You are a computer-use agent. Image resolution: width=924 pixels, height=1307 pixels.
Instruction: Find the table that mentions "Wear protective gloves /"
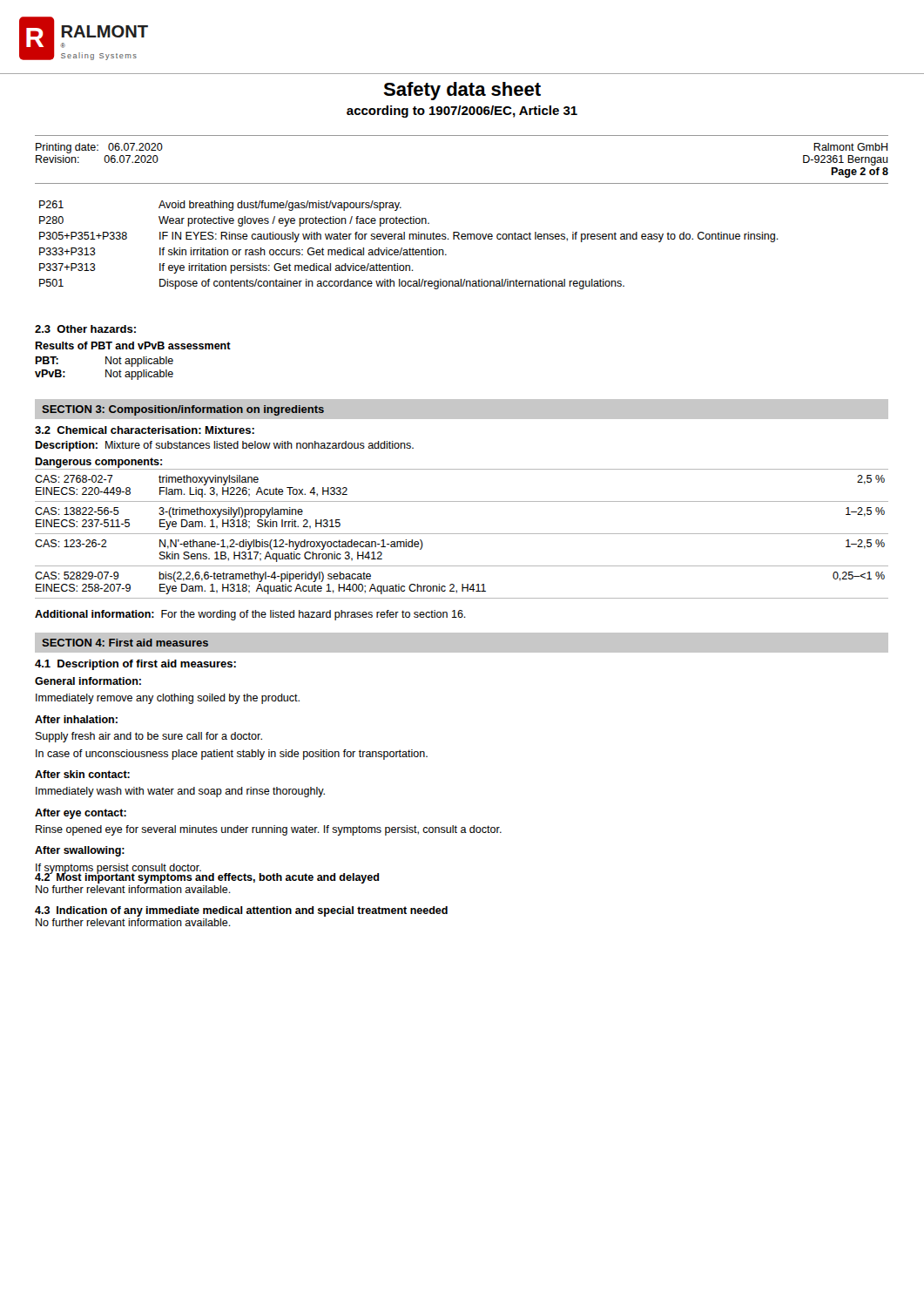[462, 244]
